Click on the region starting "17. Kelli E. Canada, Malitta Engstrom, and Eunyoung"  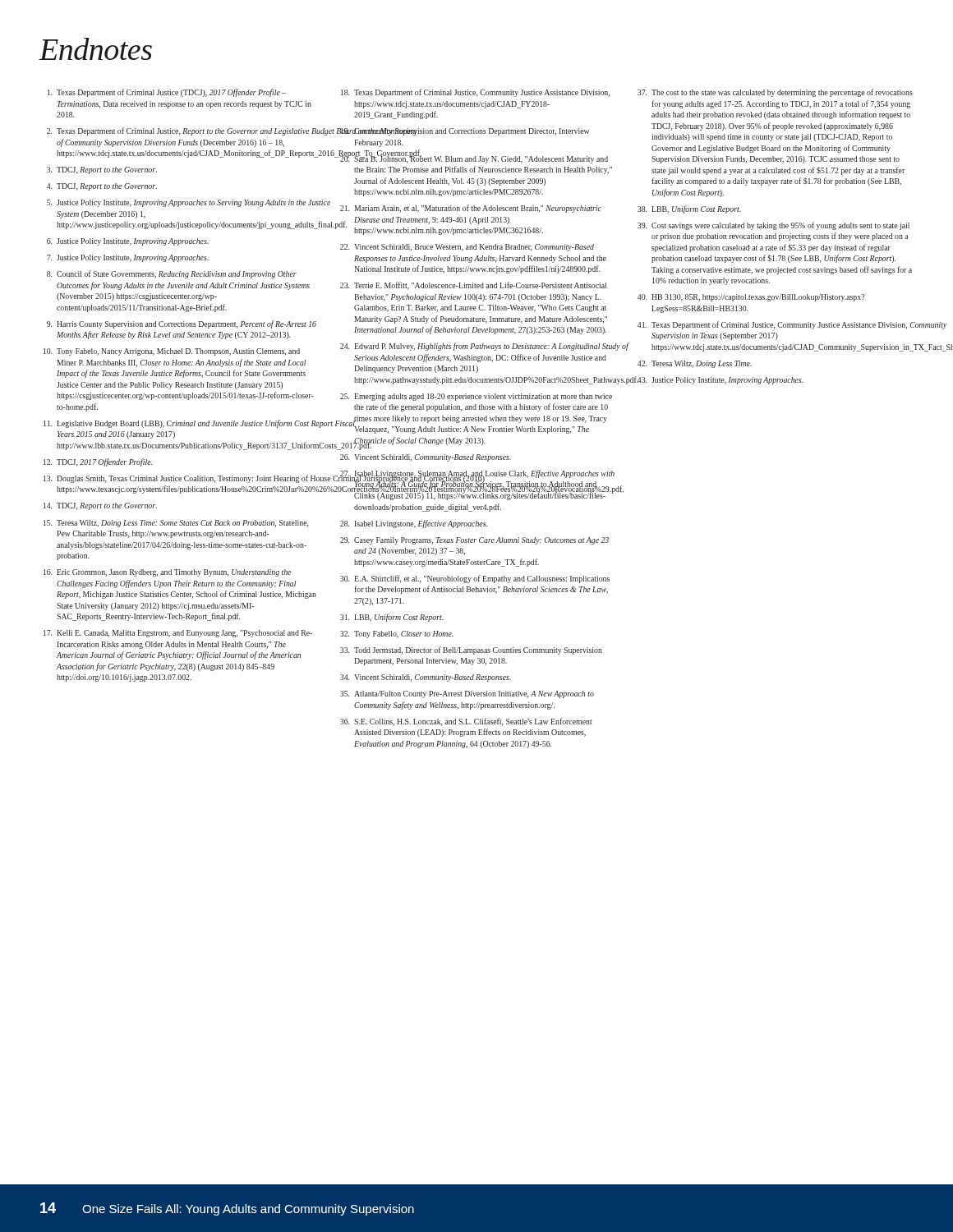pos(179,655)
